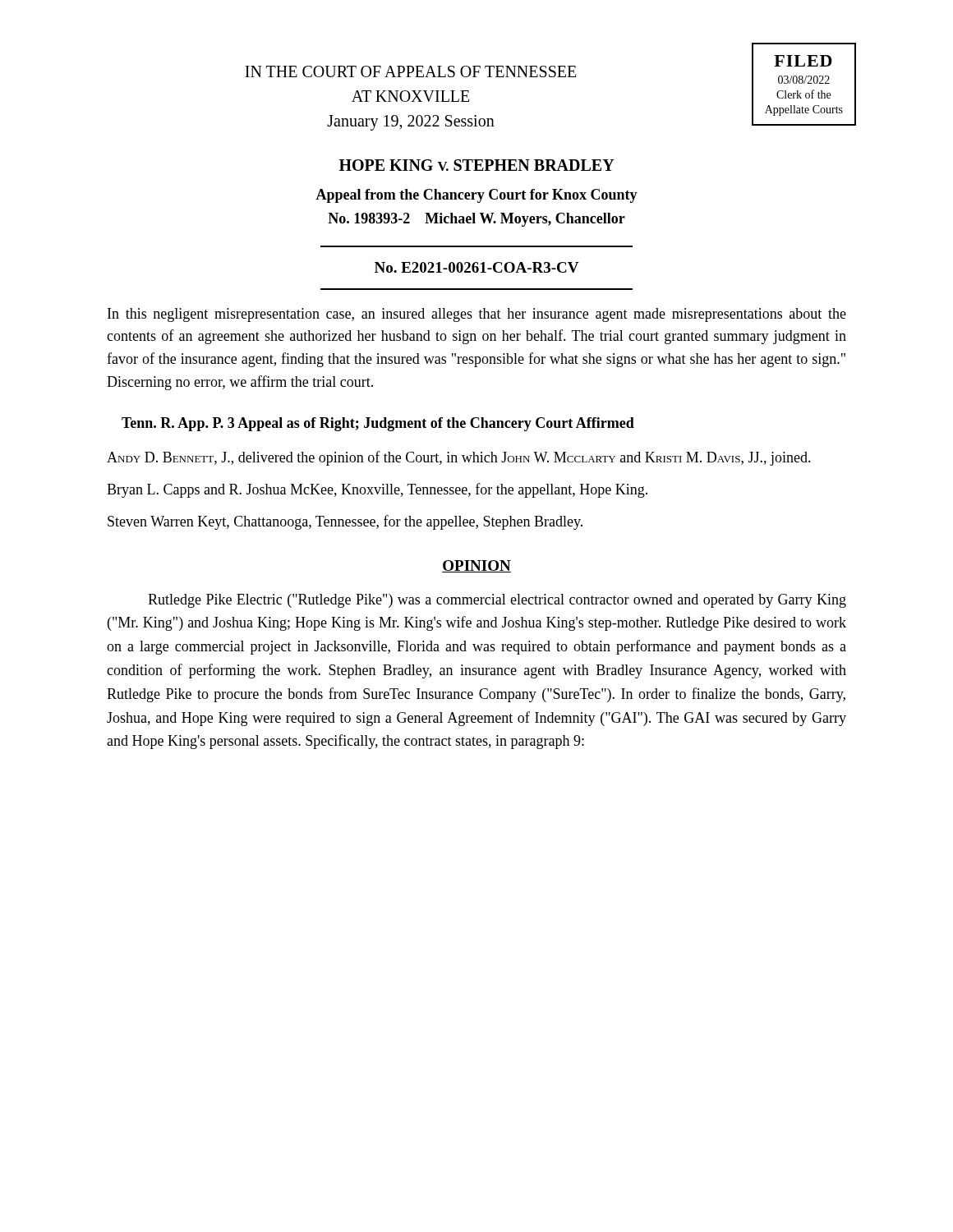Viewport: 953px width, 1232px height.
Task: Locate the block starting "Steven Warren Keyt, Chattanooga, Tennessee, for the appellee,"
Action: [x=345, y=521]
